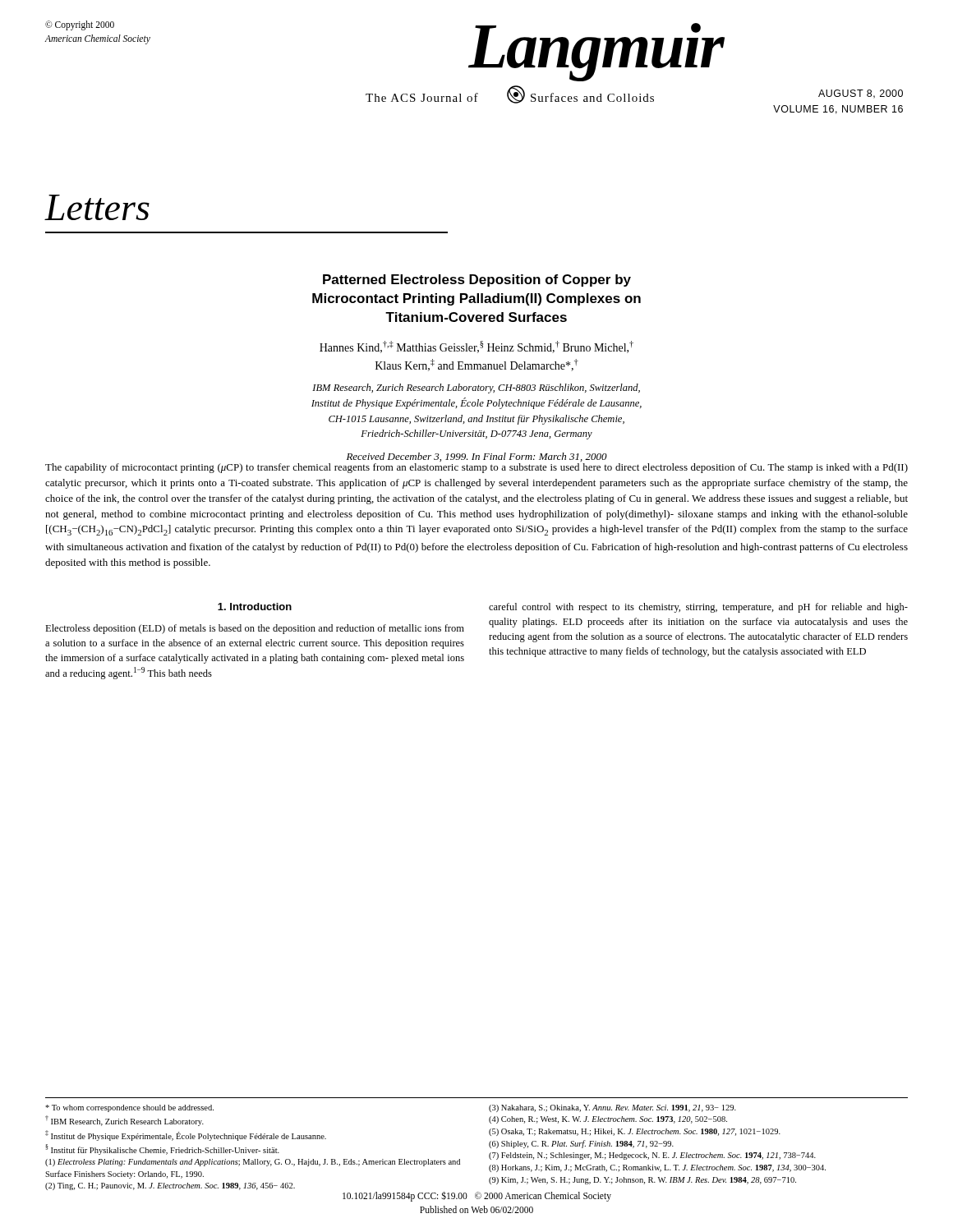Click on the logo
This screenshot has height=1232, width=953.
(596, 61)
